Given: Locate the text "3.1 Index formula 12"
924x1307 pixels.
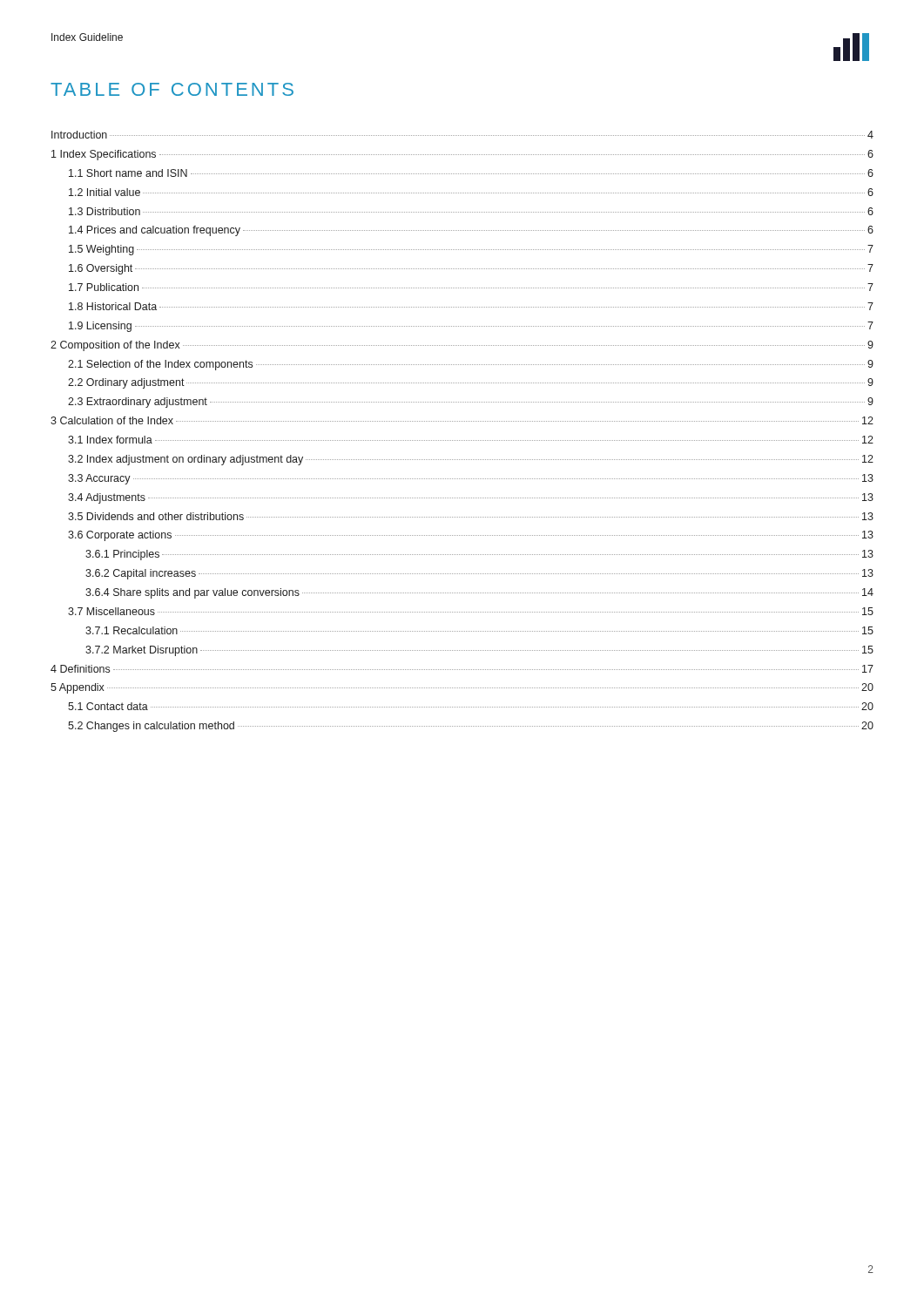Looking at the screenshot, I should (x=471, y=441).
